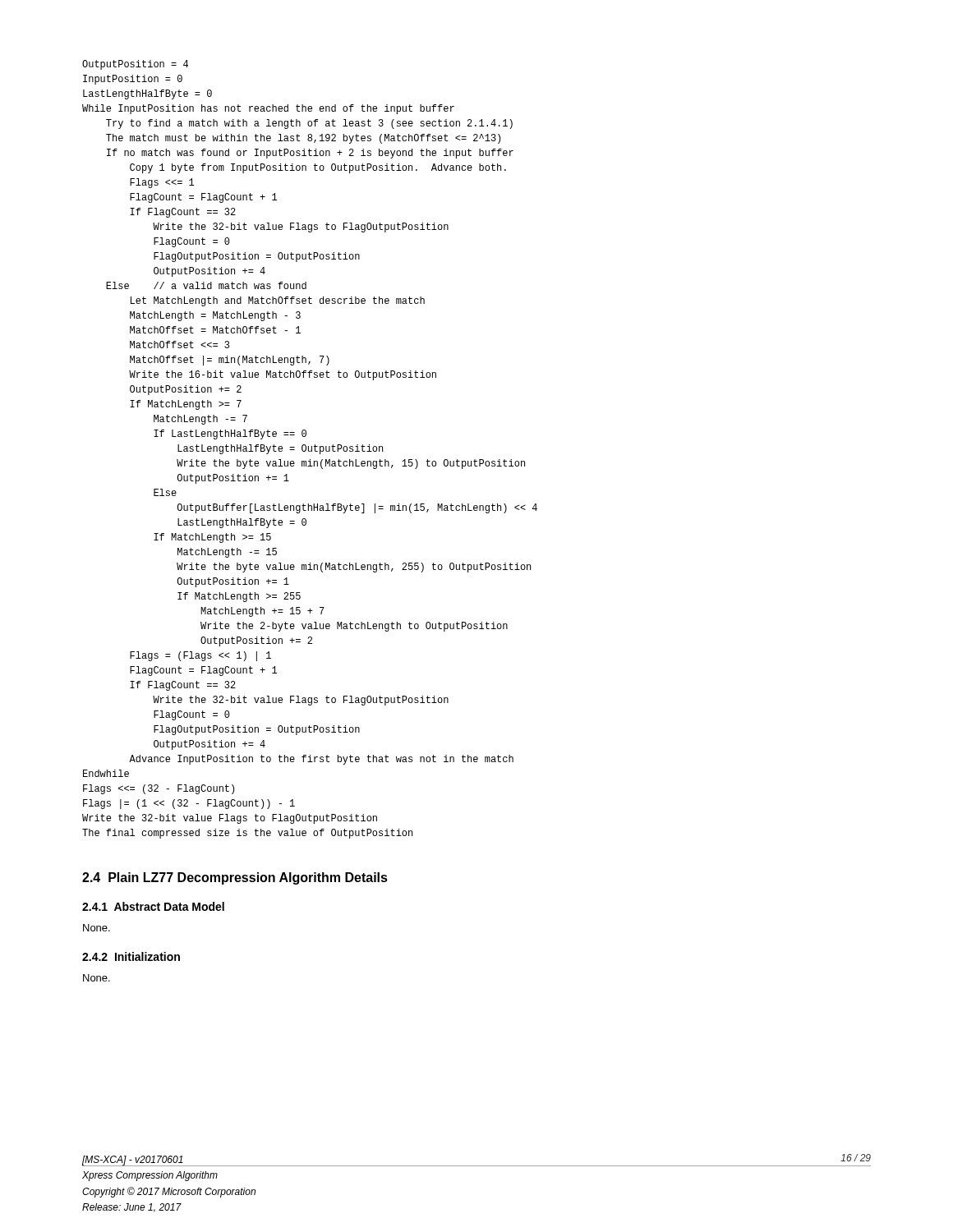Locate the text "2.4.1 Abstract Data Model"
Image resolution: width=953 pixels, height=1232 pixels.
[x=154, y=907]
